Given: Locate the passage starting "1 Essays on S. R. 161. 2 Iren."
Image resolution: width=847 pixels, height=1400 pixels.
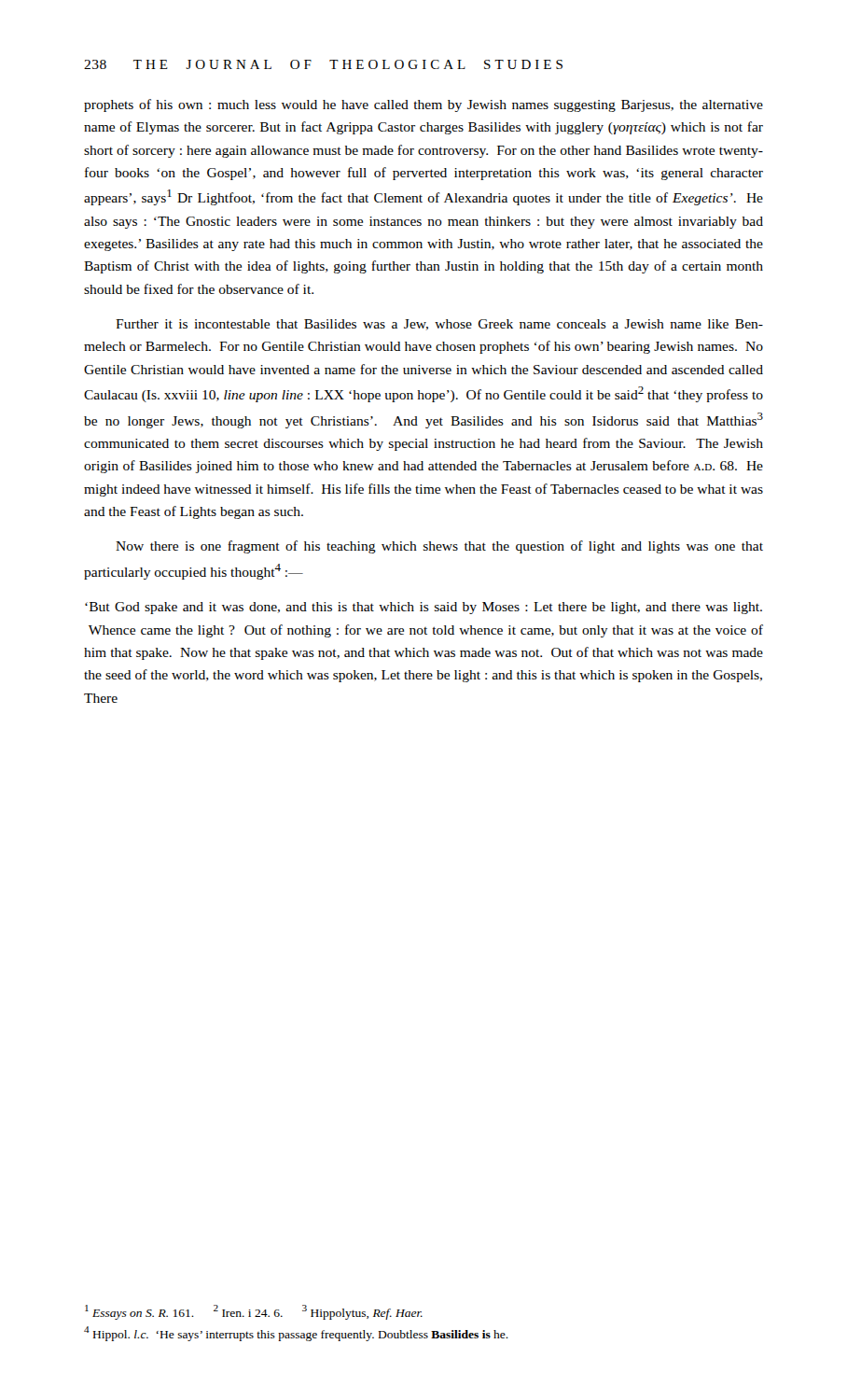Looking at the screenshot, I should [424, 1322].
